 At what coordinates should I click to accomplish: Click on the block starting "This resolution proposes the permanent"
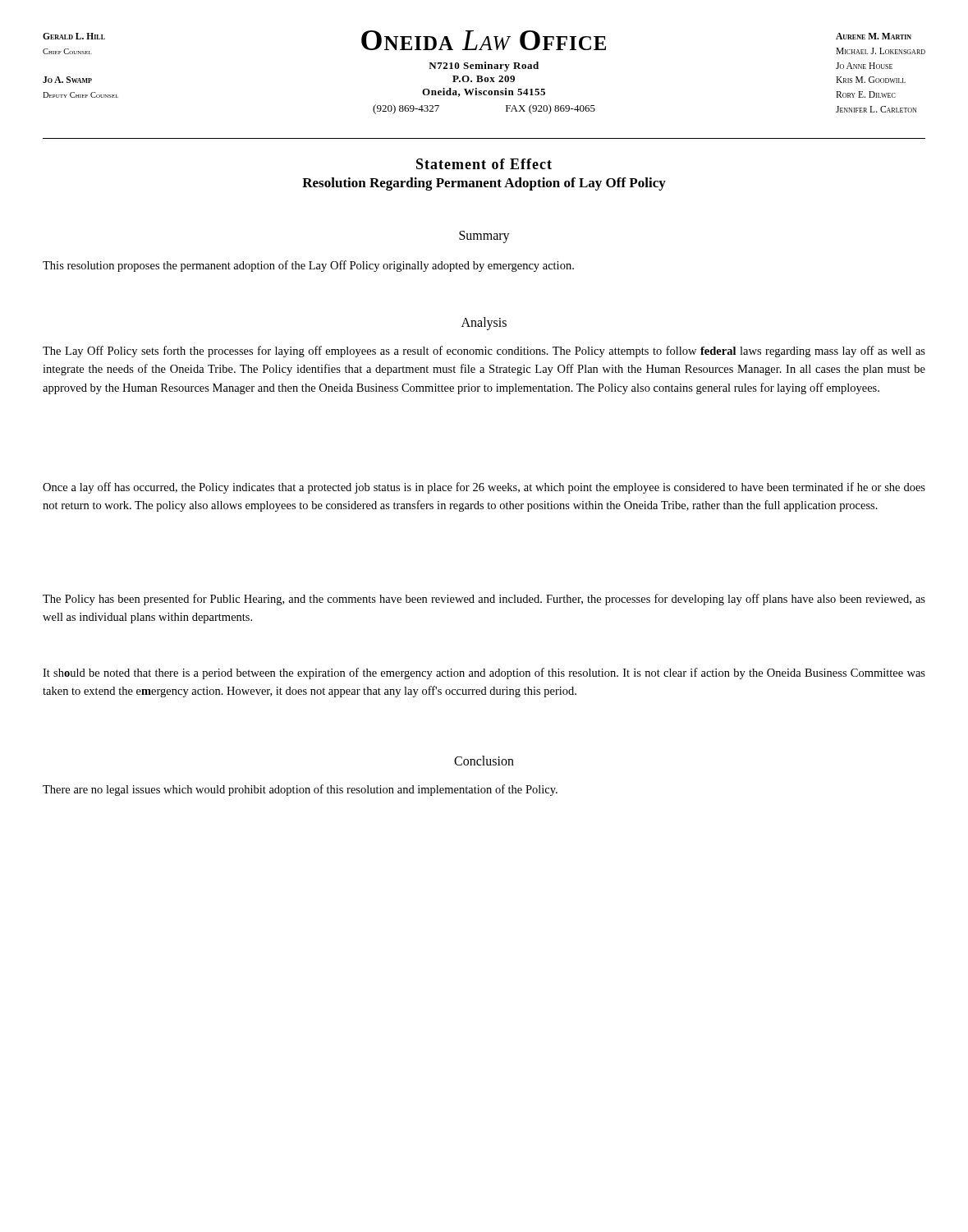[484, 265]
